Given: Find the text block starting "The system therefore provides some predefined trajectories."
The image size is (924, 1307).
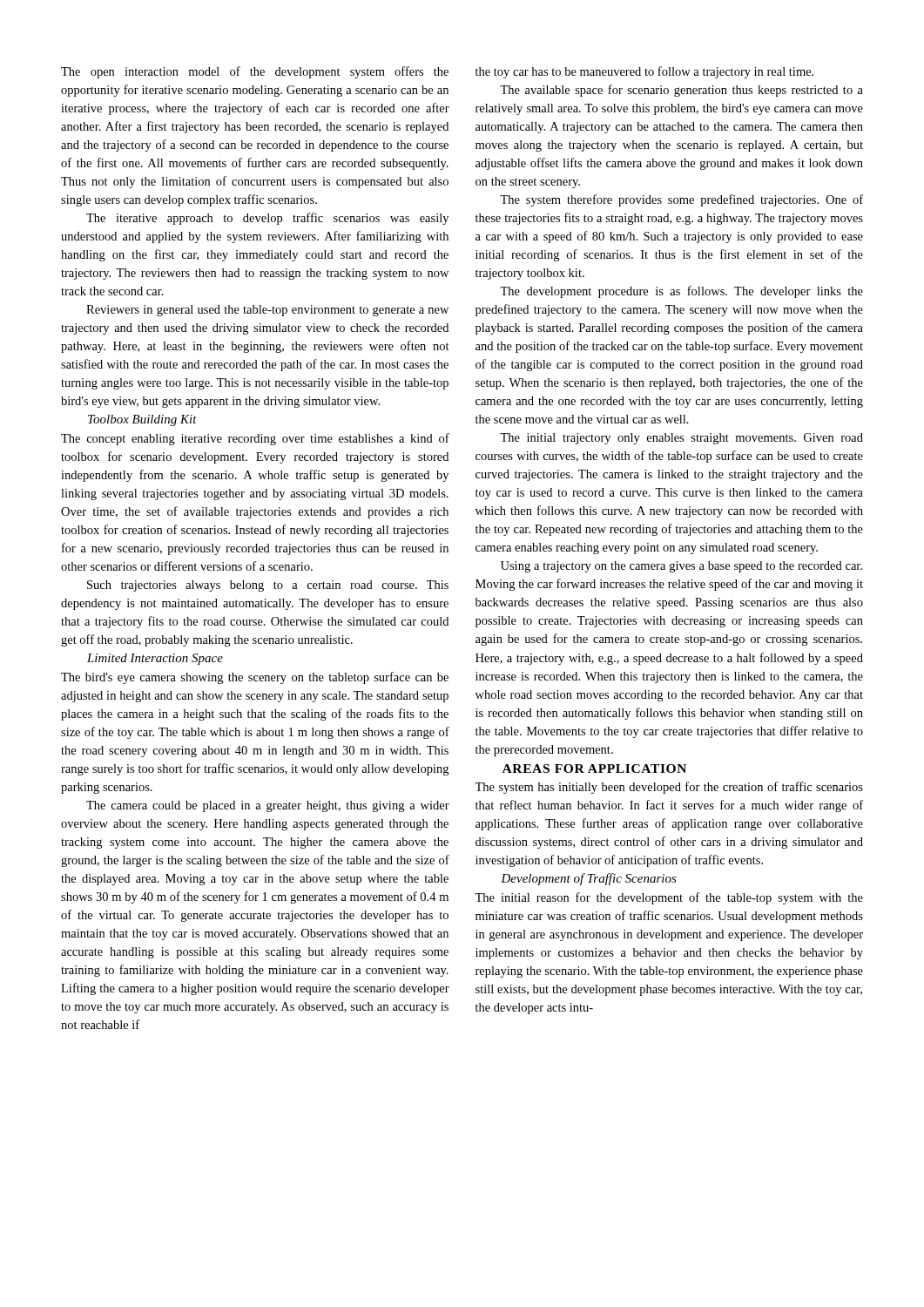Looking at the screenshot, I should coord(669,237).
